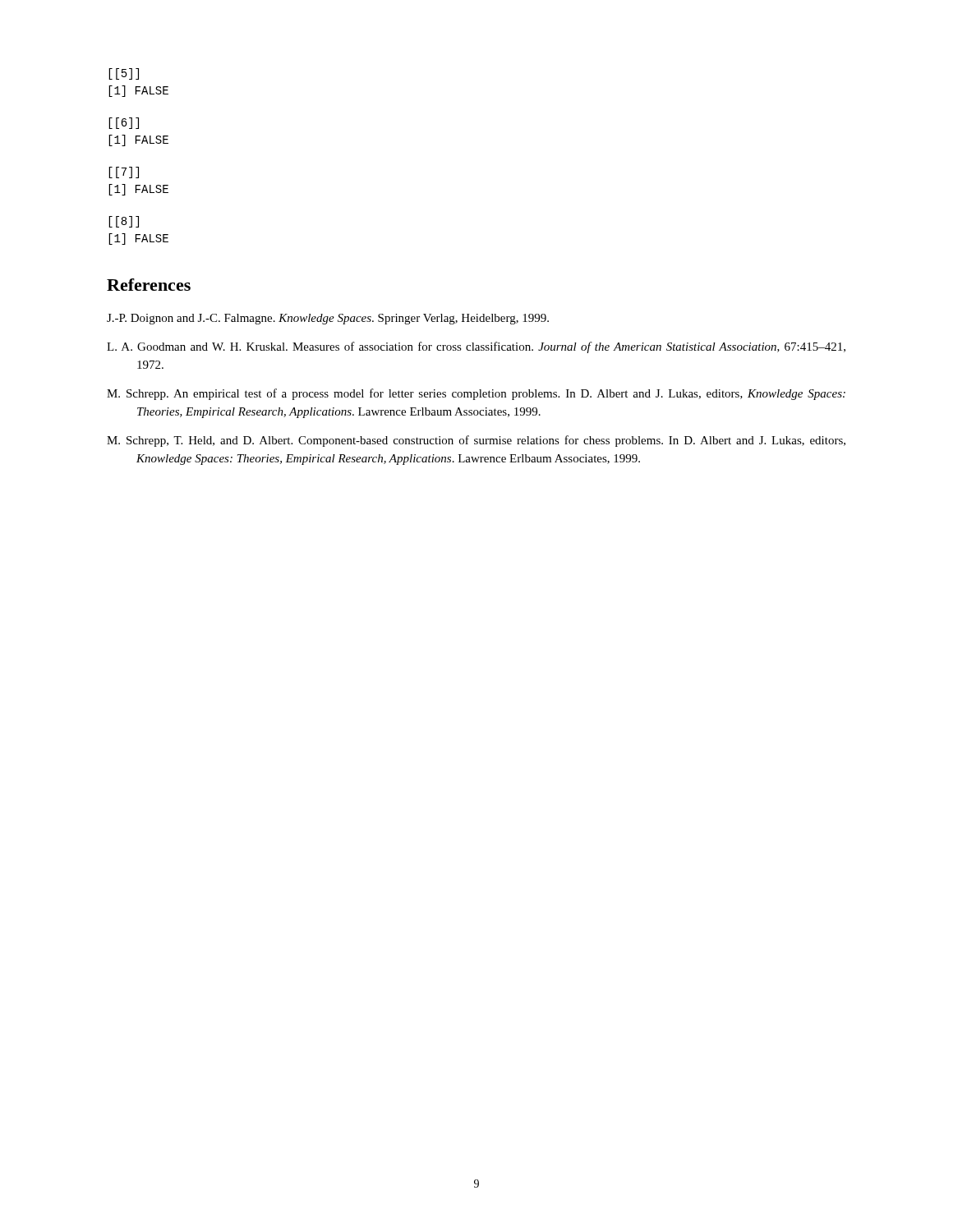Find the list item that reads "M. Schrepp. An"

tap(476, 402)
